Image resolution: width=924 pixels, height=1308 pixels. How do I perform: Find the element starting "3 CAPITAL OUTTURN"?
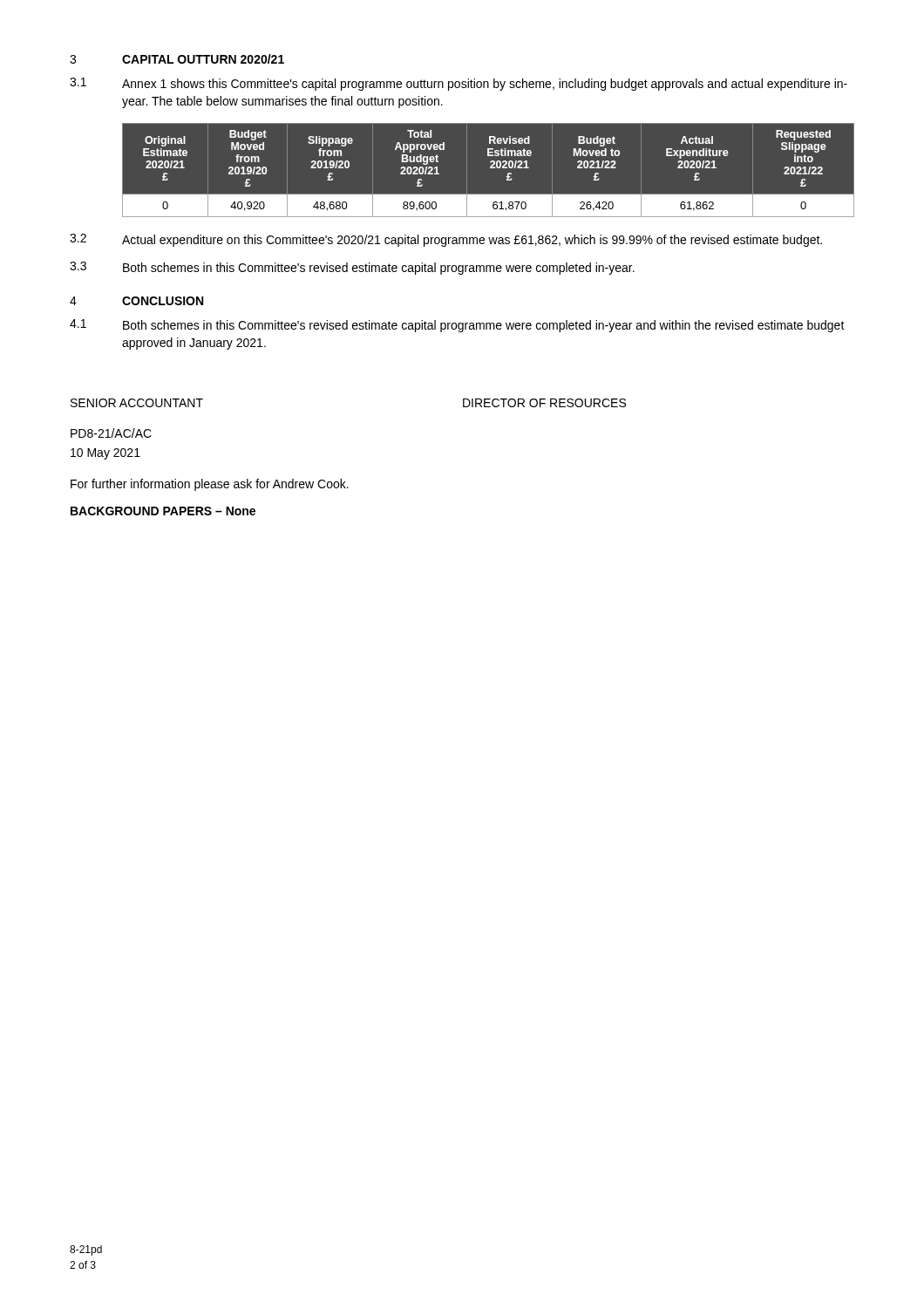(x=177, y=59)
